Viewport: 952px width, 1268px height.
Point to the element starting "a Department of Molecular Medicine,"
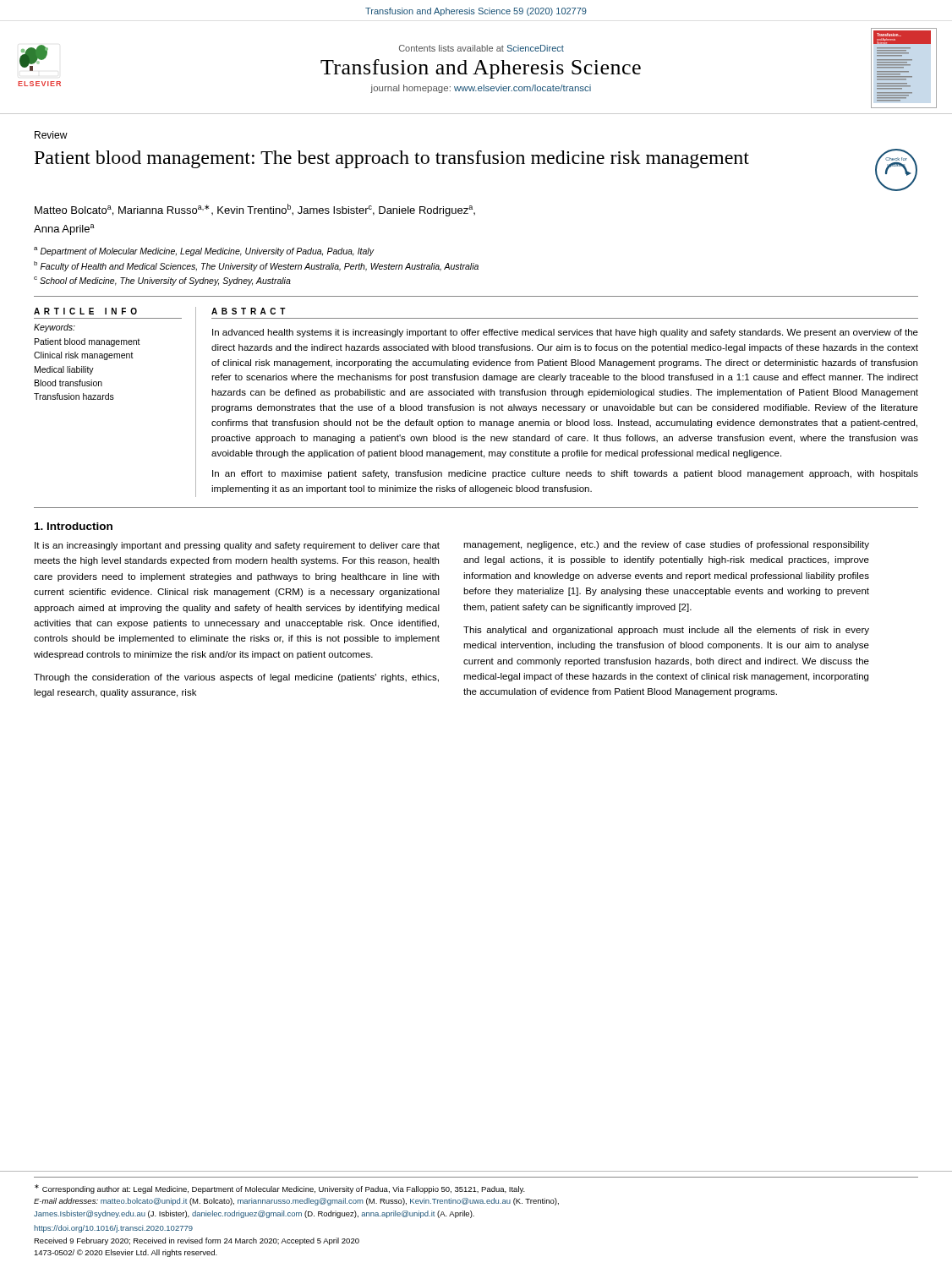click(x=256, y=265)
